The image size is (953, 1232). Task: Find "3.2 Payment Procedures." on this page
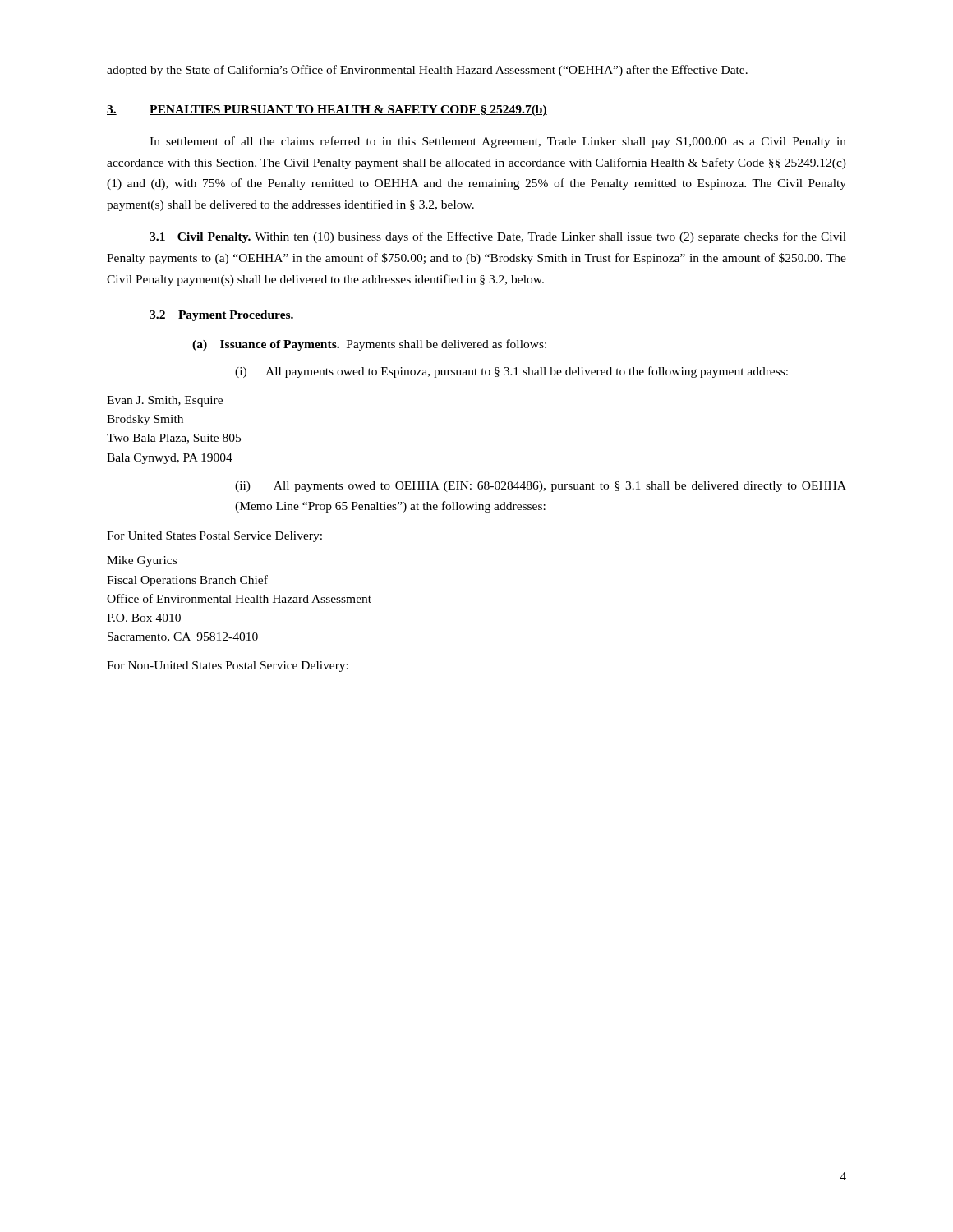tap(222, 314)
